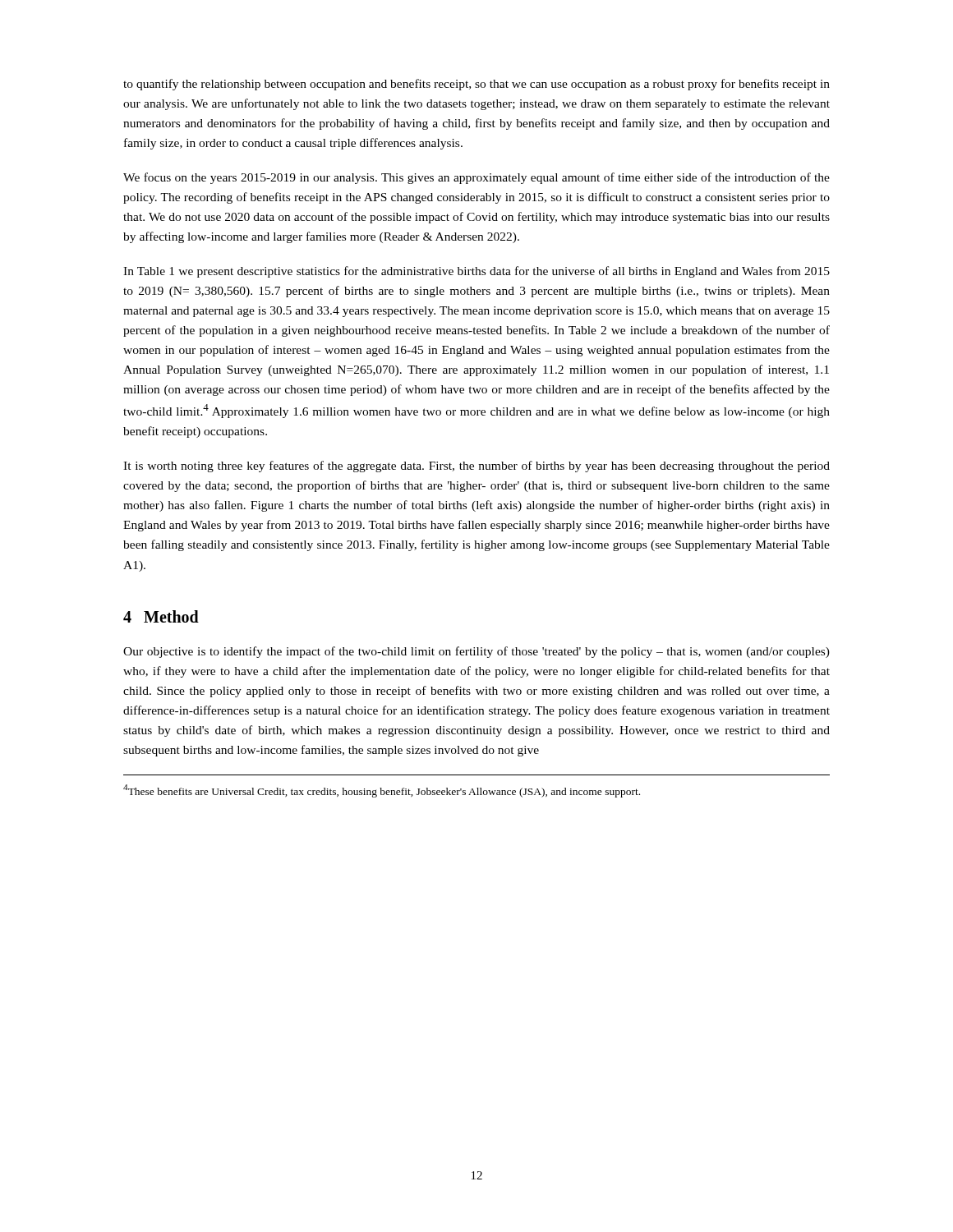This screenshot has width=953, height=1232.
Task: Click where it says "4 Method"
Action: pos(161,616)
